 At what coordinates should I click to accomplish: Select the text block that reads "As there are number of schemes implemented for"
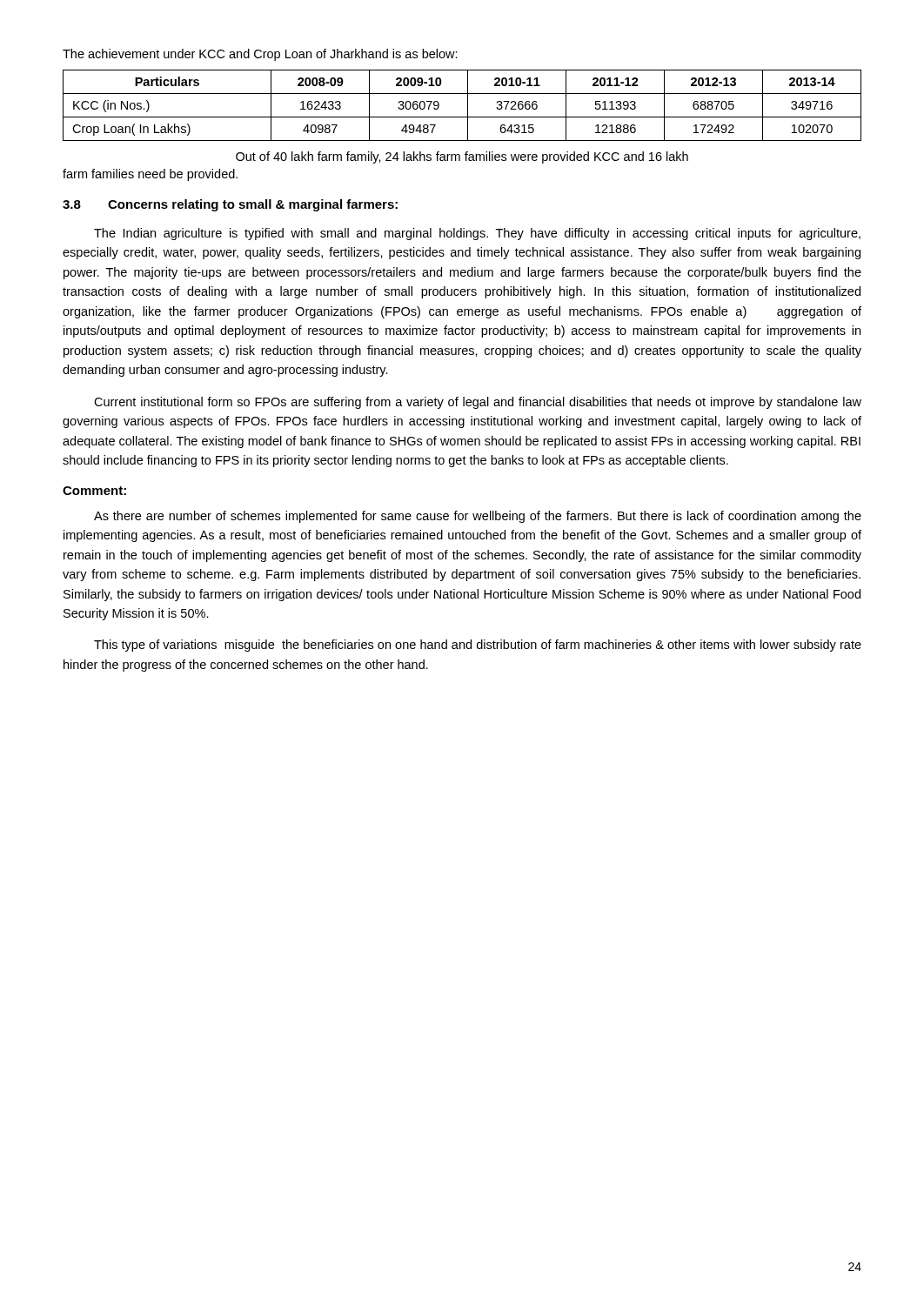point(462,564)
